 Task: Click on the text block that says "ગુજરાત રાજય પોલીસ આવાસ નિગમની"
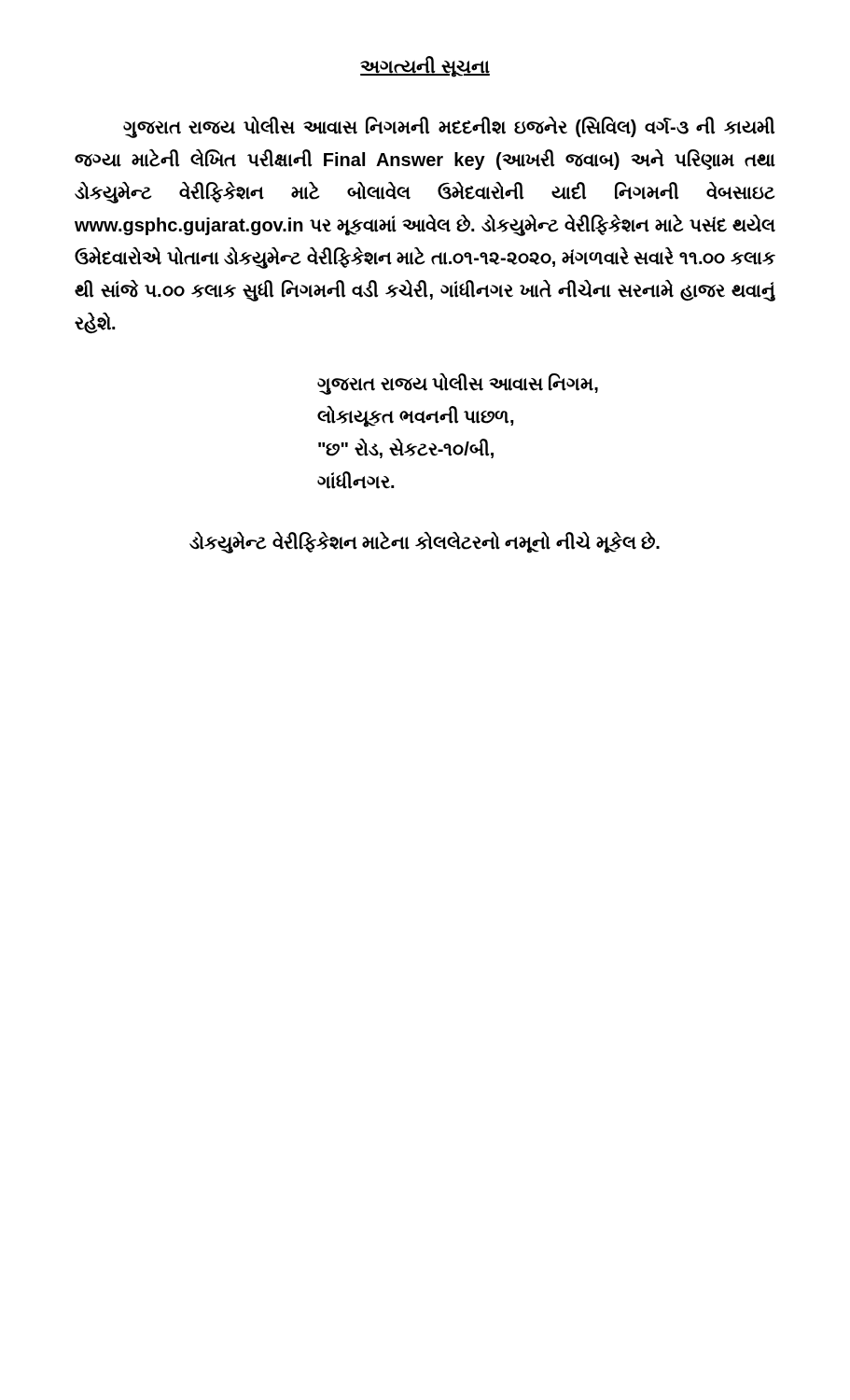pyautogui.click(x=425, y=225)
